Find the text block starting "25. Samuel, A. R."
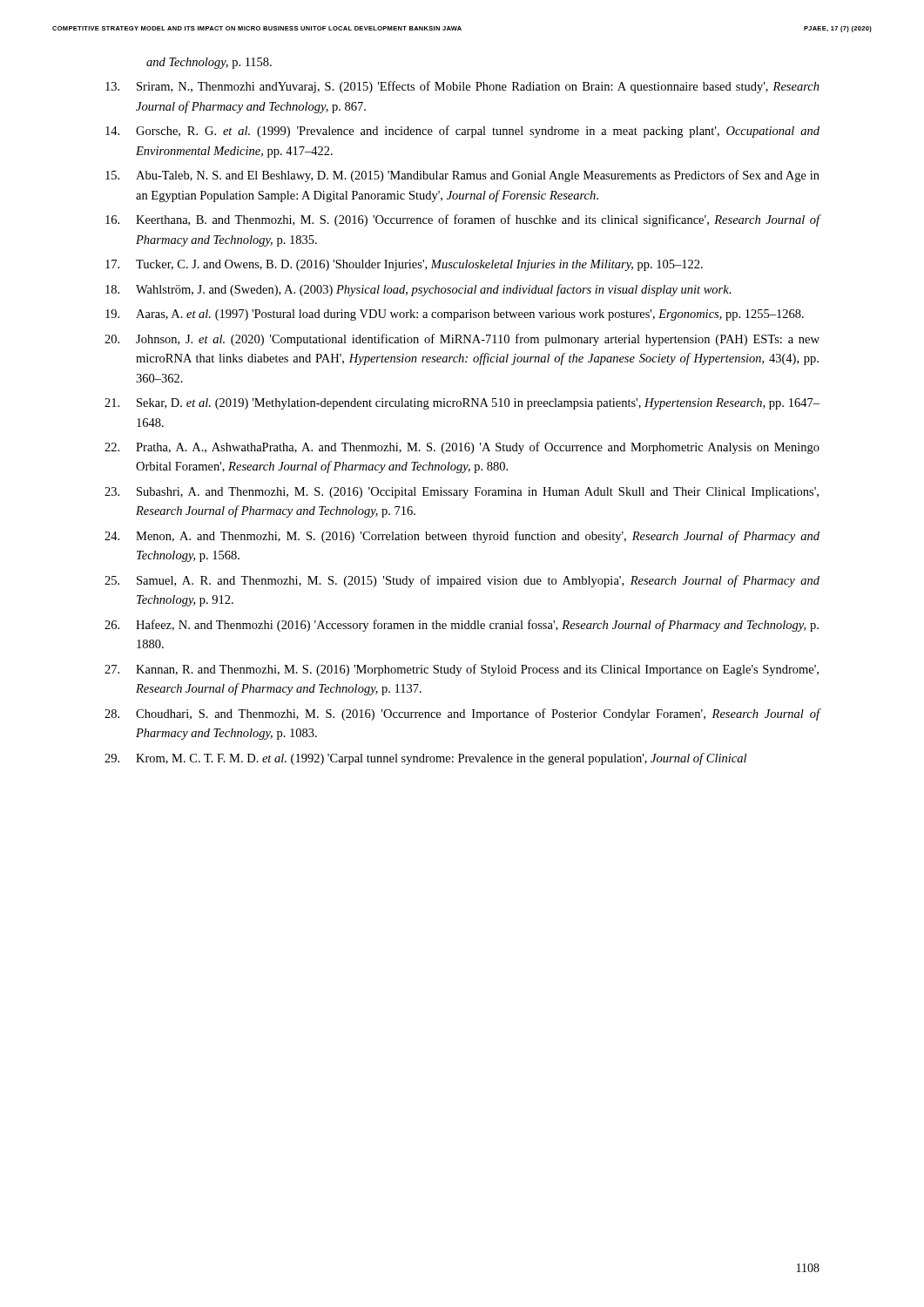The width and height of the screenshot is (924, 1307). pyautogui.click(x=462, y=590)
